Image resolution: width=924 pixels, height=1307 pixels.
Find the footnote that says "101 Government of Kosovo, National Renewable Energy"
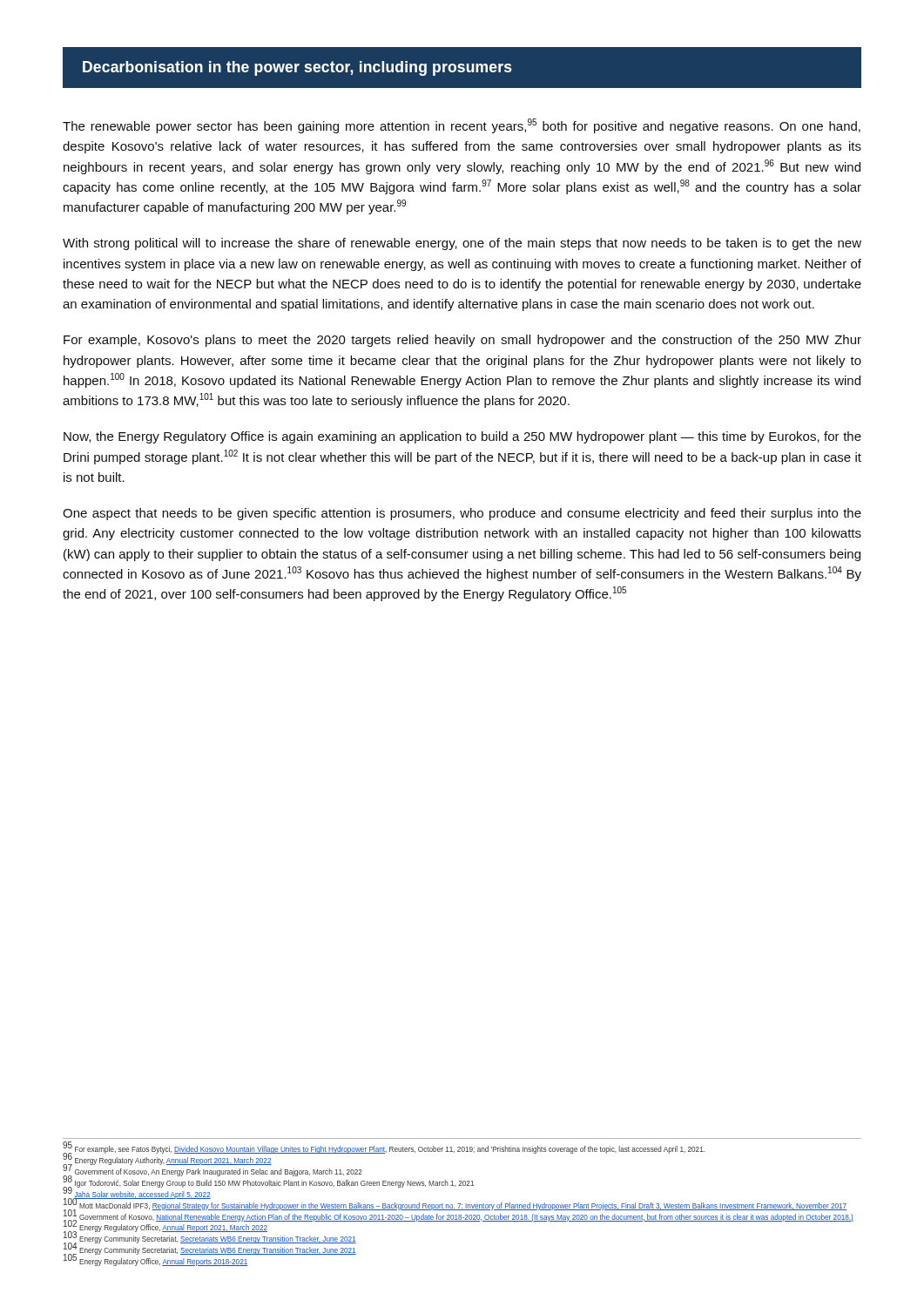click(x=458, y=1217)
